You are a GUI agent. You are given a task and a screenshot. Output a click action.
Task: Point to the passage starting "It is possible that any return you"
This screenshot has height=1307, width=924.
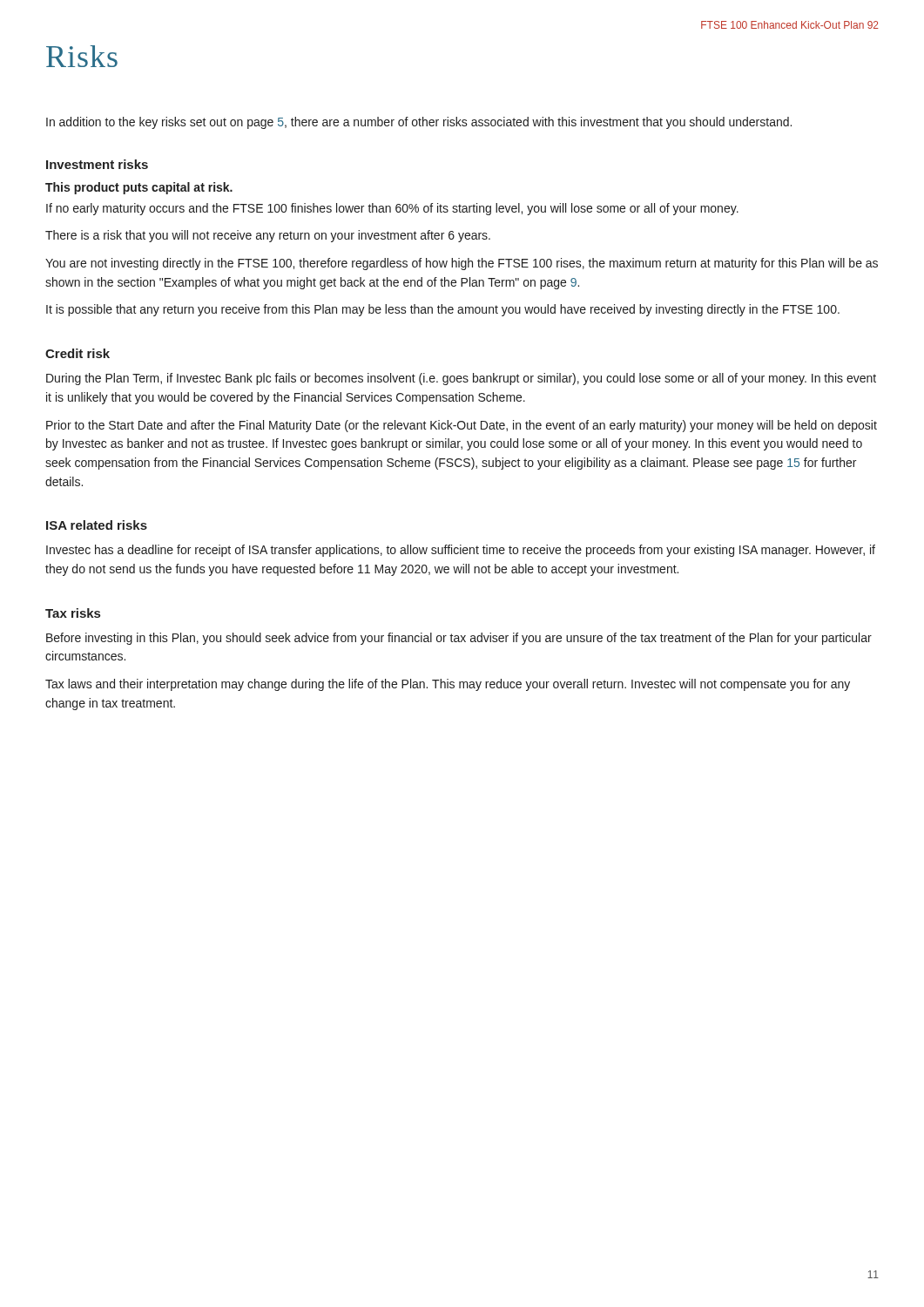(x=443, y=310)
